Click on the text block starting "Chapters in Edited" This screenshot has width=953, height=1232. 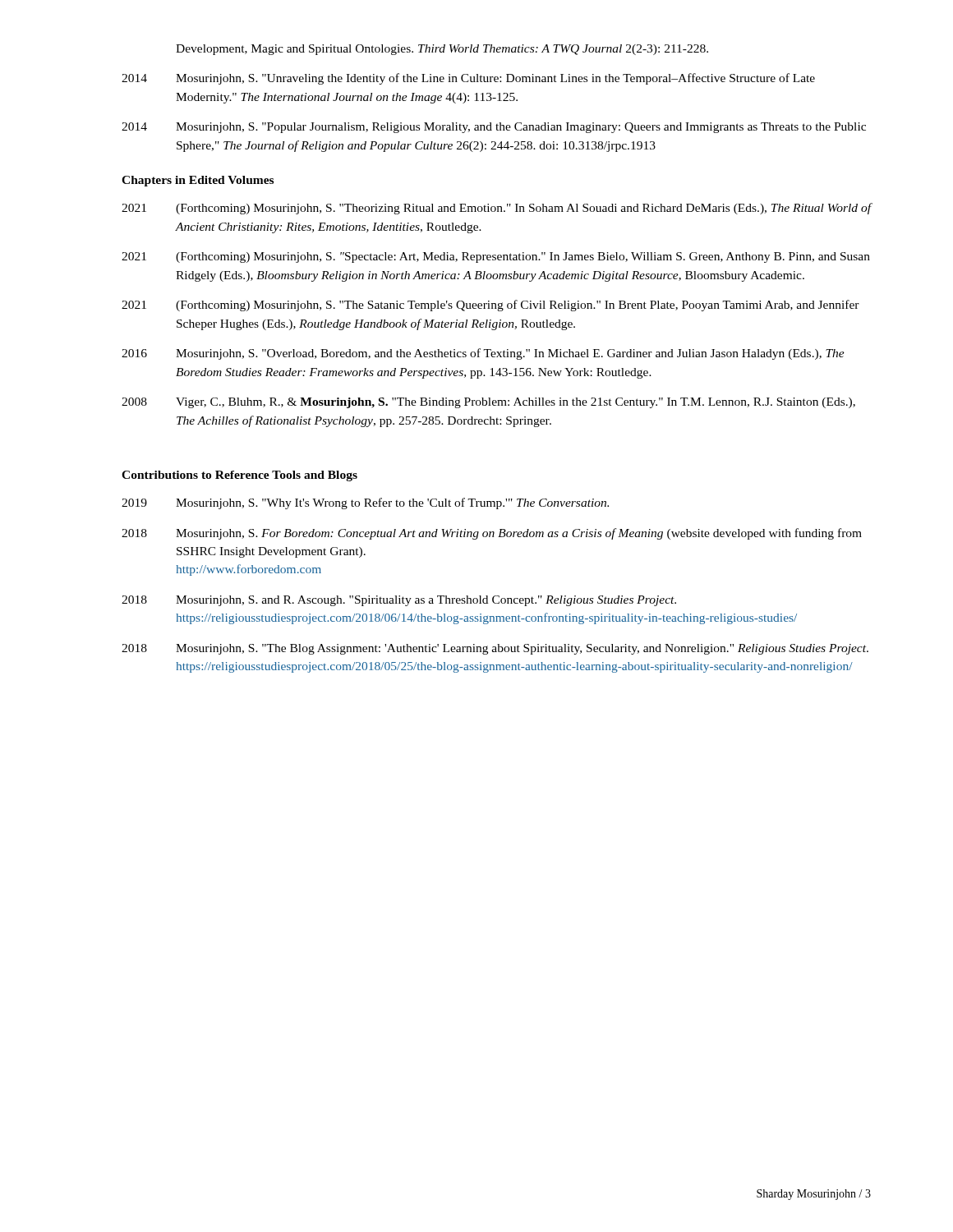pyautogui.click(x=198, y=180)
